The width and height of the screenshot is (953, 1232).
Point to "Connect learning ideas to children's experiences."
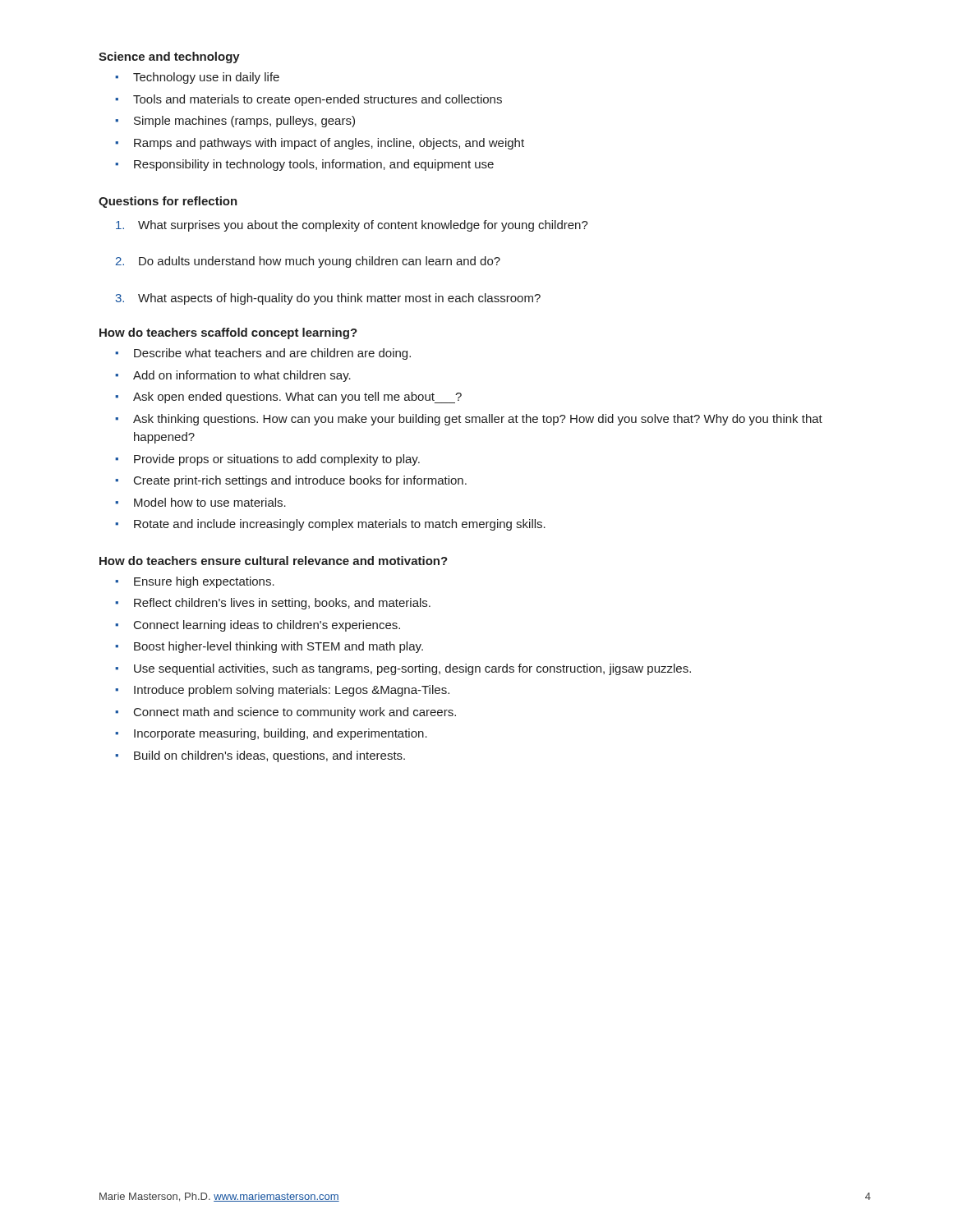[x=267, y=624]
